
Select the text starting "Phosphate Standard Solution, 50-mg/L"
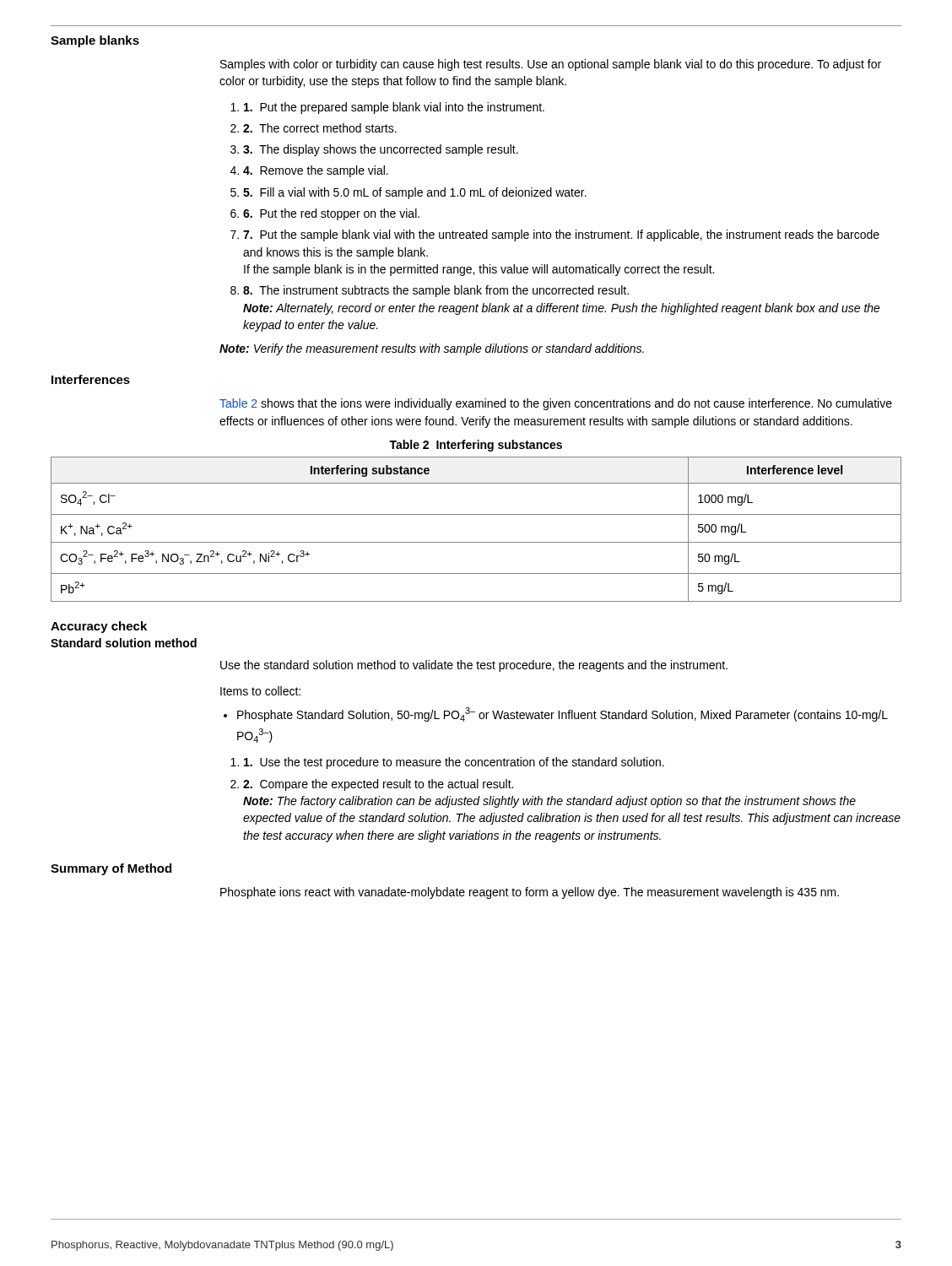(562, 725)
